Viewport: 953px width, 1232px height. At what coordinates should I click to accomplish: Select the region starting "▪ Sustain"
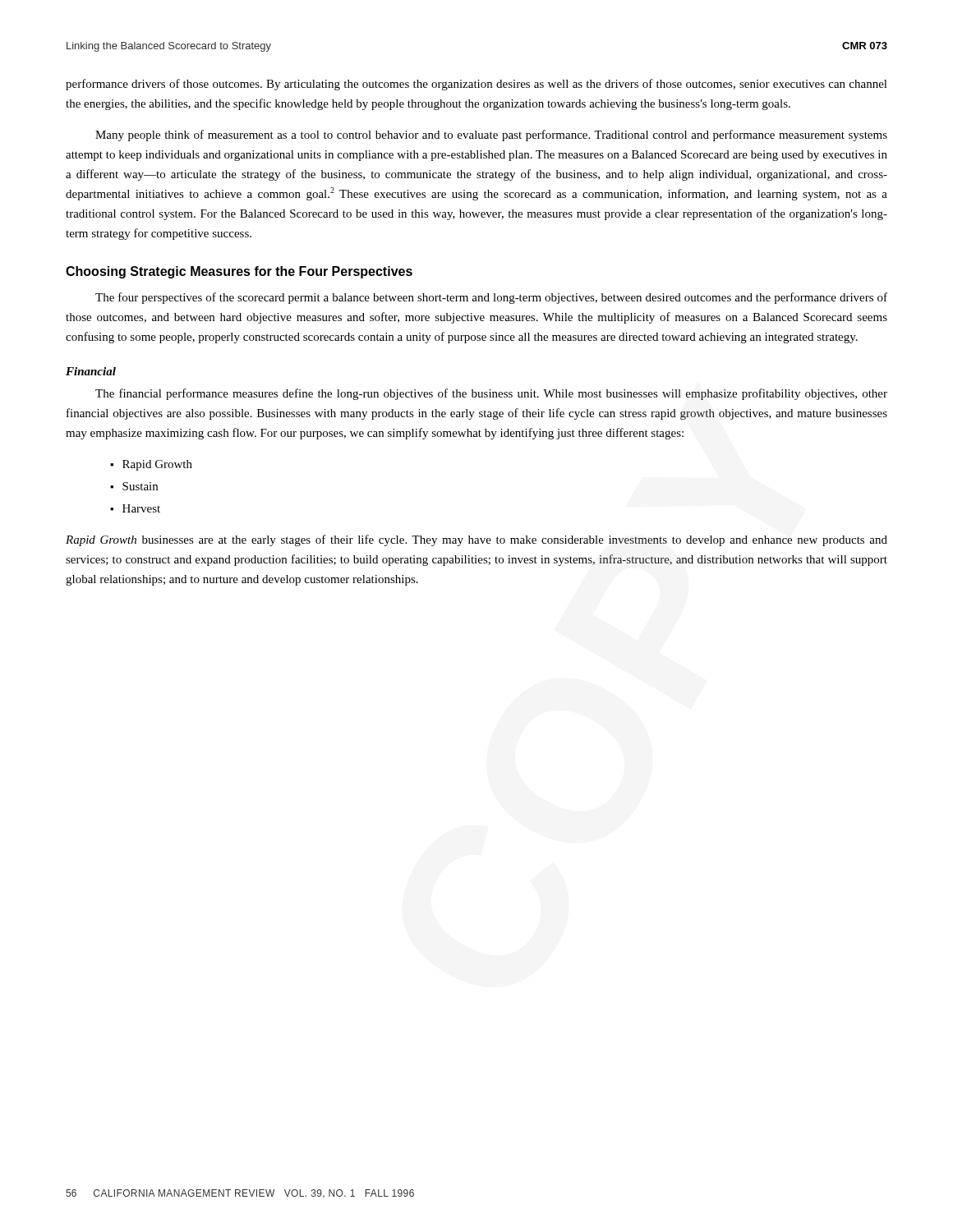click(x=134, y=486)
